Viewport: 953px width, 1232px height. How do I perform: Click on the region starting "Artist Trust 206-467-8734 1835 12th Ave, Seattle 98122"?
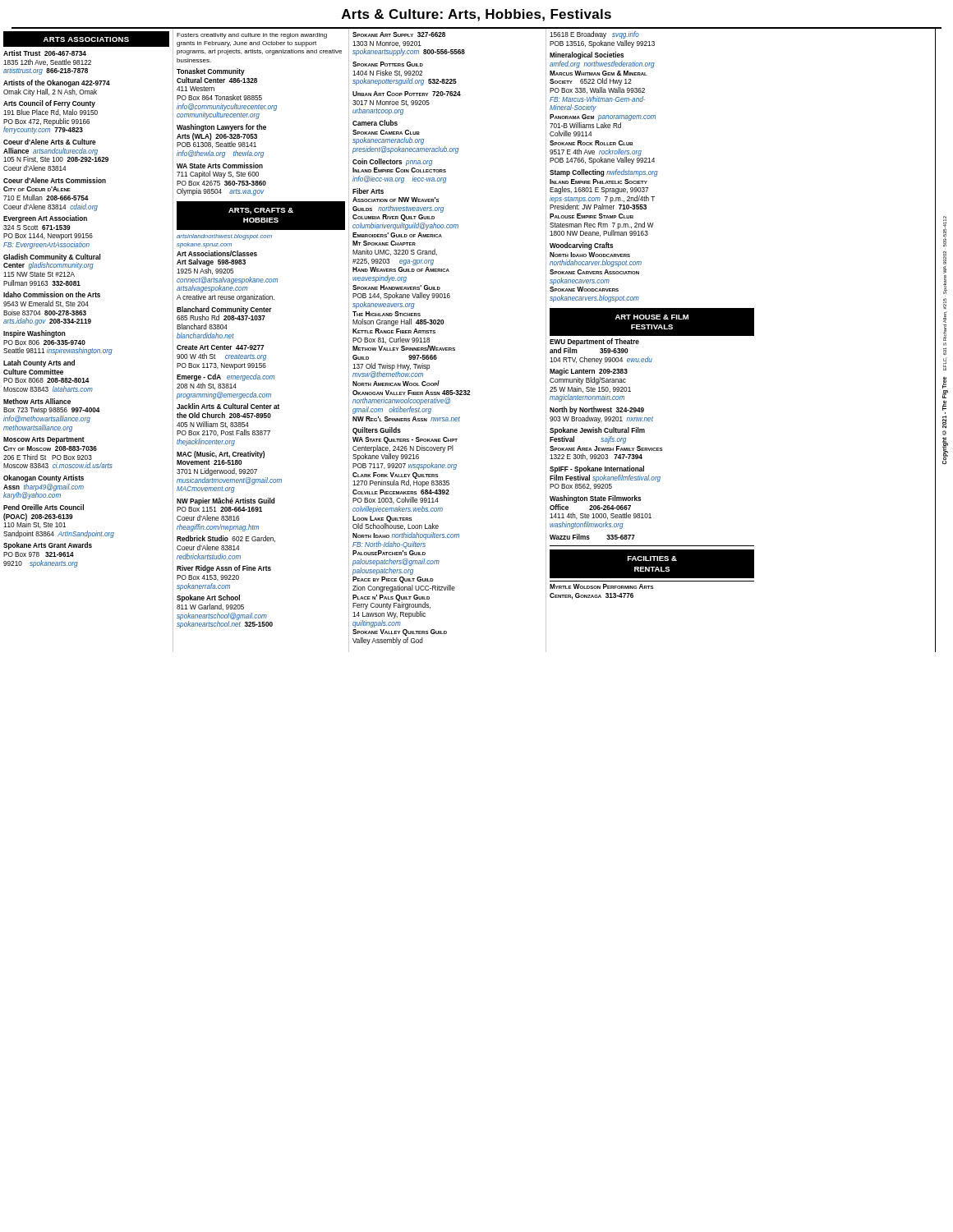point(86,309)
